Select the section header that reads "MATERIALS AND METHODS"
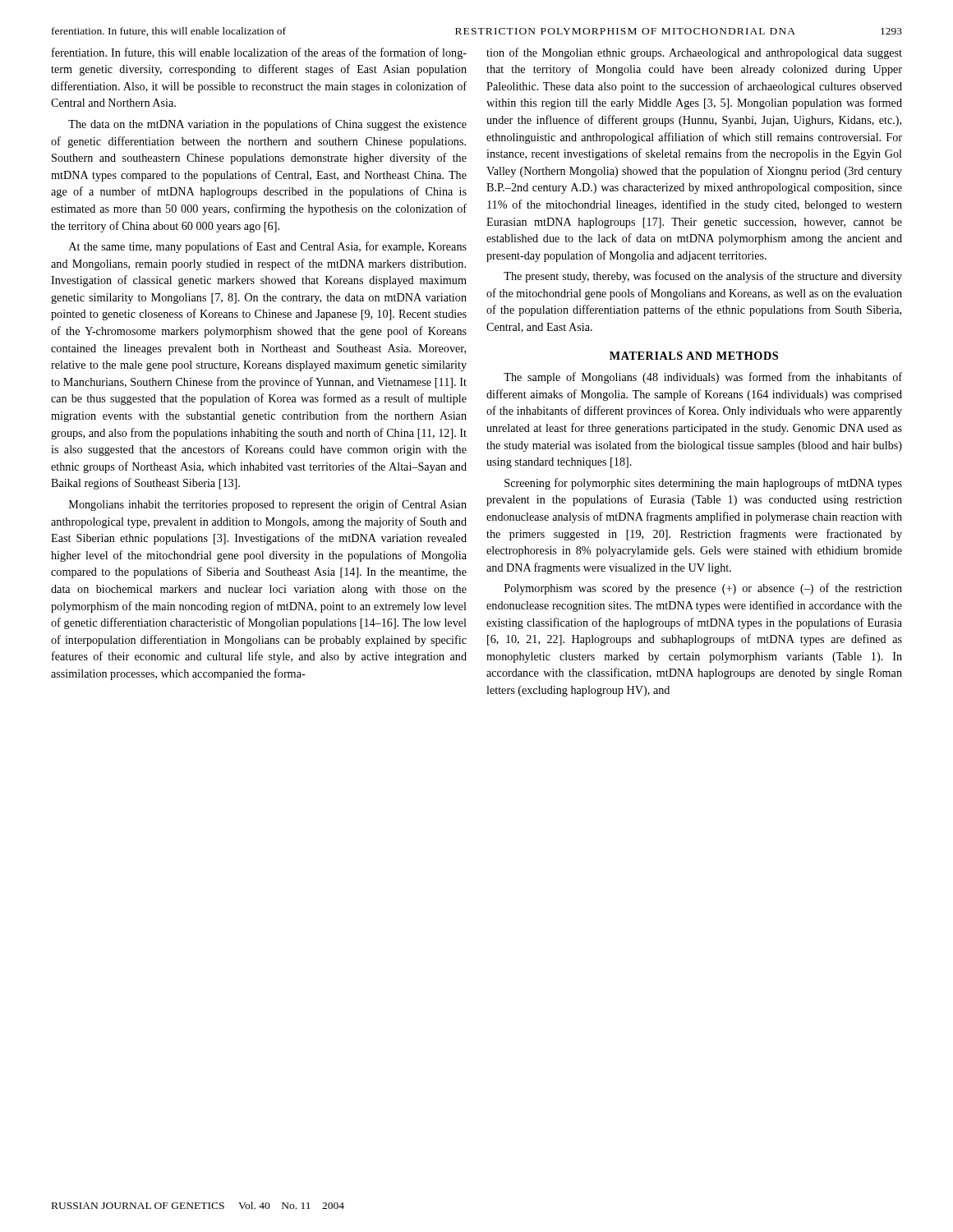 click(694, 355)
